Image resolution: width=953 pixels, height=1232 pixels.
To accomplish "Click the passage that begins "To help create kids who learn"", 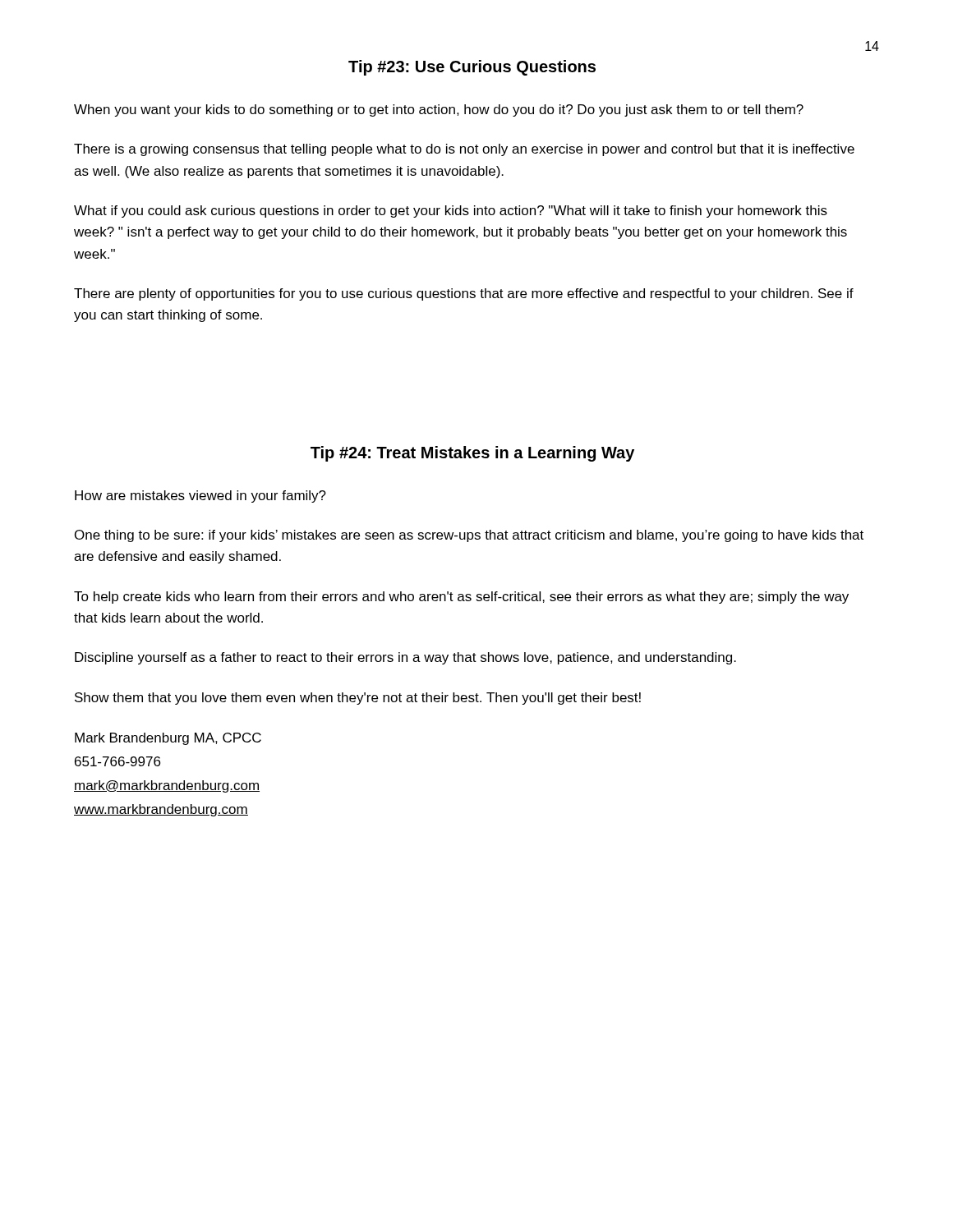I will coord(461,607).
